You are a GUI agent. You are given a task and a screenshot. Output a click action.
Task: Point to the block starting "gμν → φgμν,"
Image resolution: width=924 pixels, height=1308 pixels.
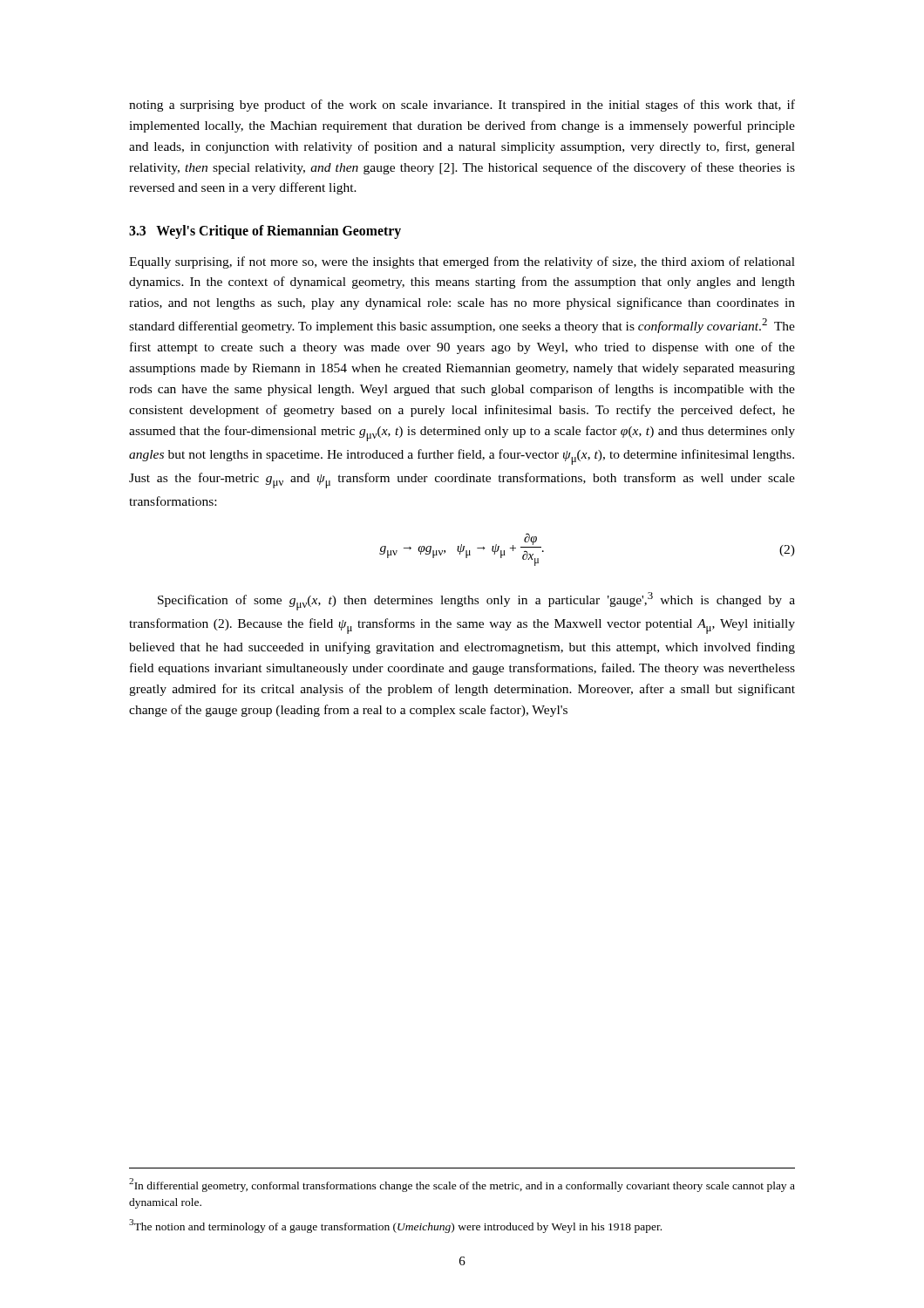coord(530,547)
